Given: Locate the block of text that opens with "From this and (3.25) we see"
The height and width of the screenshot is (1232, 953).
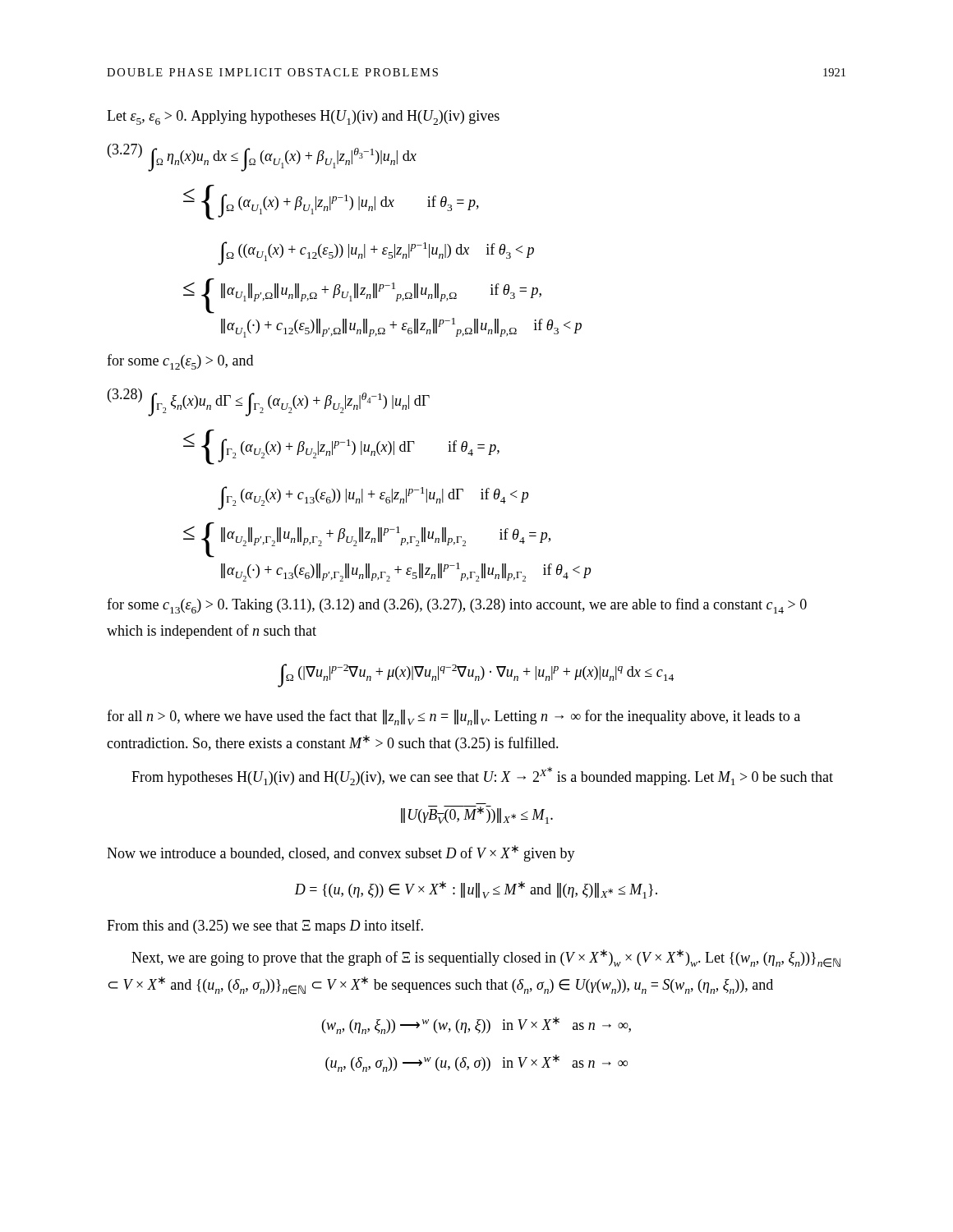Looking at the screenshot, I should pyautogui.click(x=265, y=926).
